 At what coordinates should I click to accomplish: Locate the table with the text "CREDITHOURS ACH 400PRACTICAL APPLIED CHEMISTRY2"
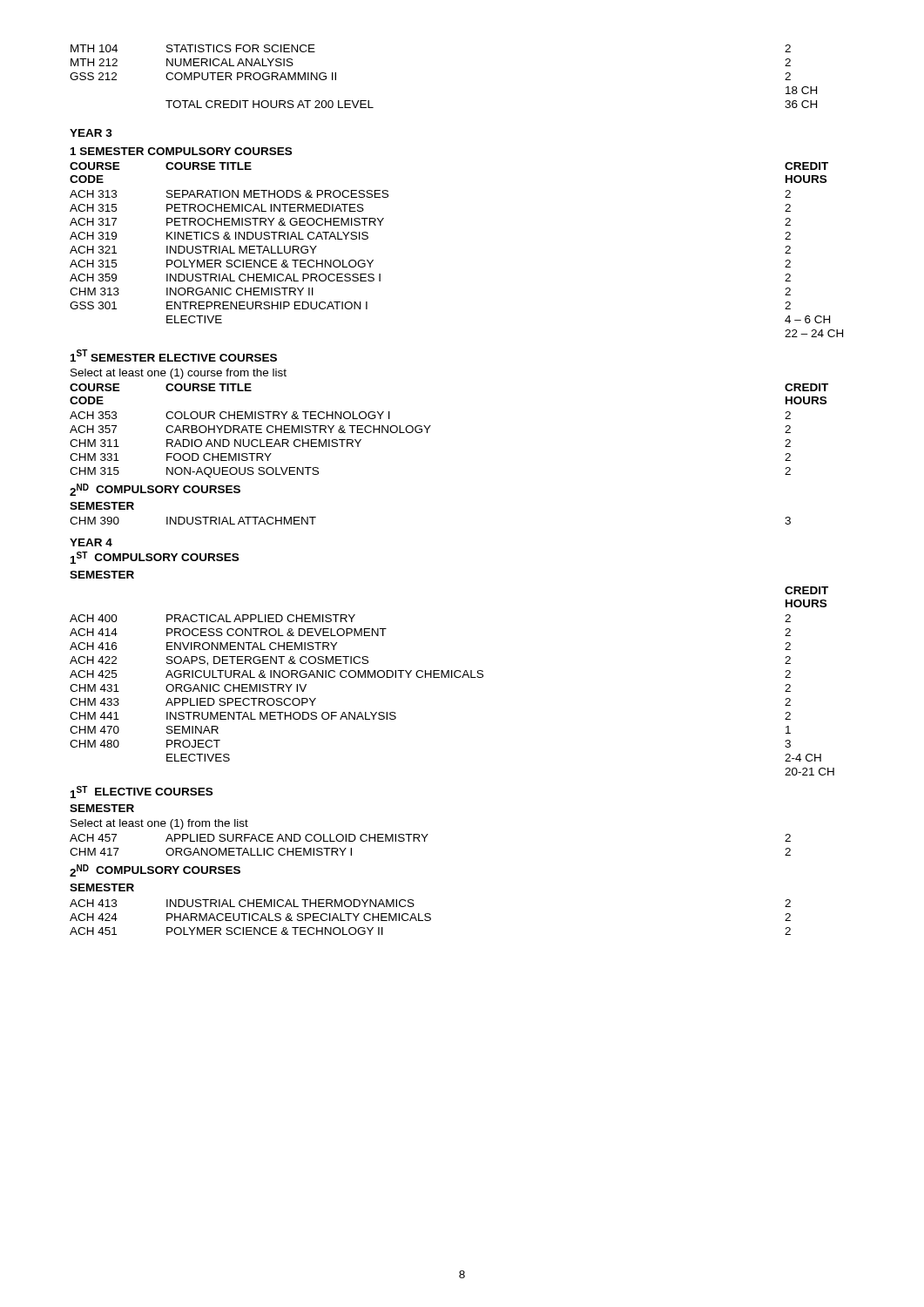[x=462, y=680]
